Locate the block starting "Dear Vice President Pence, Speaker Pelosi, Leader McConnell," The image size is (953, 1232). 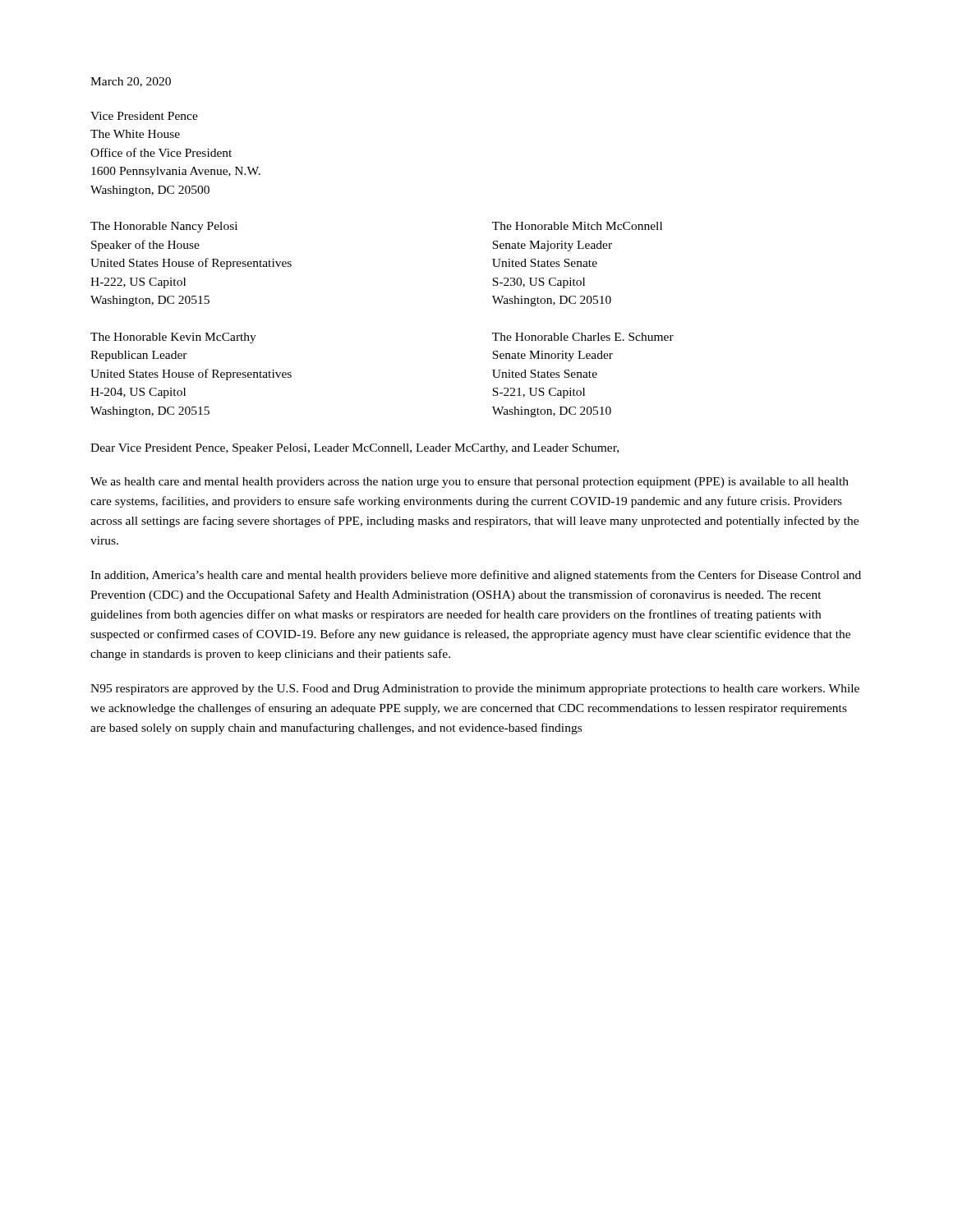pos(355,447)
